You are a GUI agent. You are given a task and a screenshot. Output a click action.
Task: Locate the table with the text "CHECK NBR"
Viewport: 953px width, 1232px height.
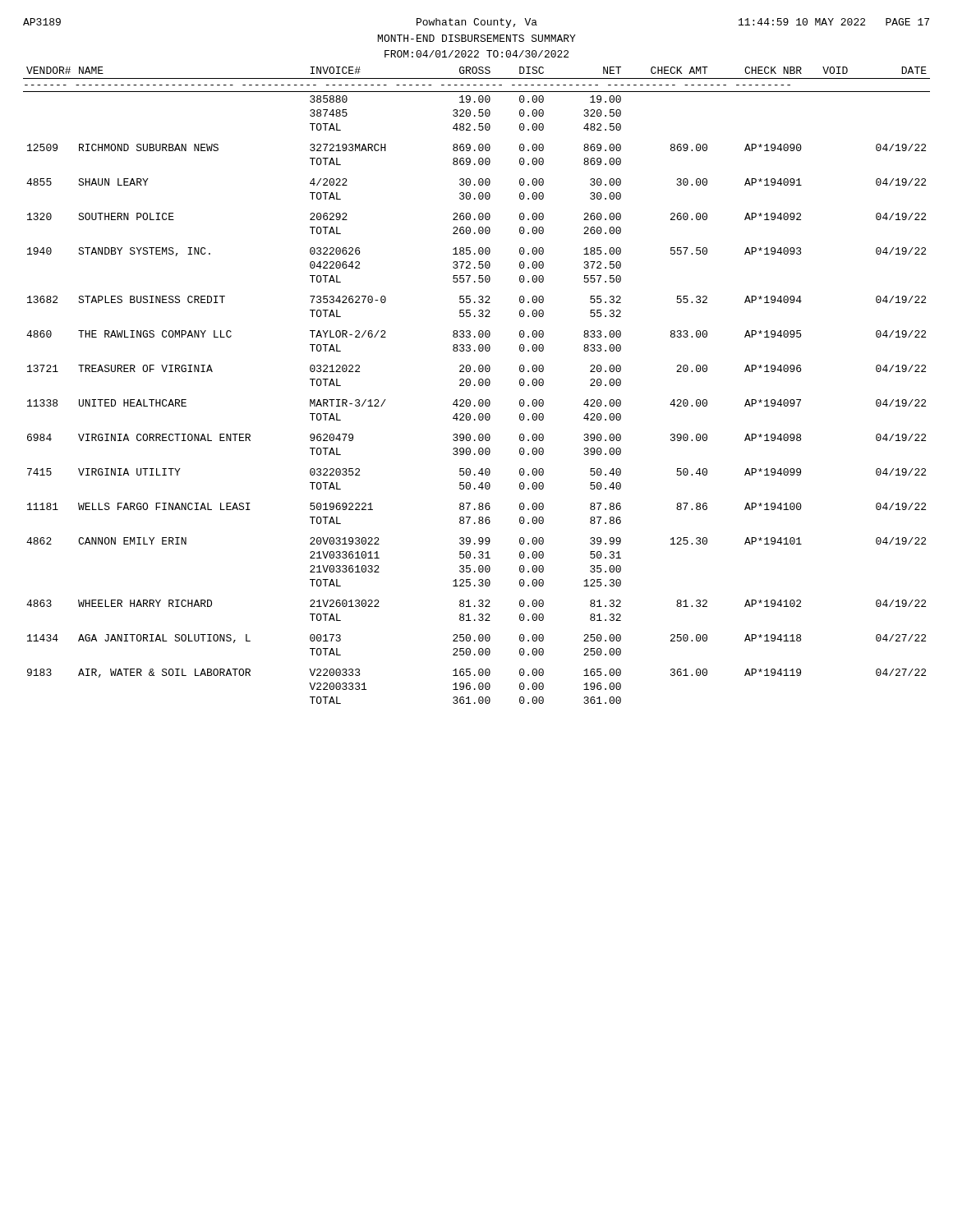coord(476,386)
